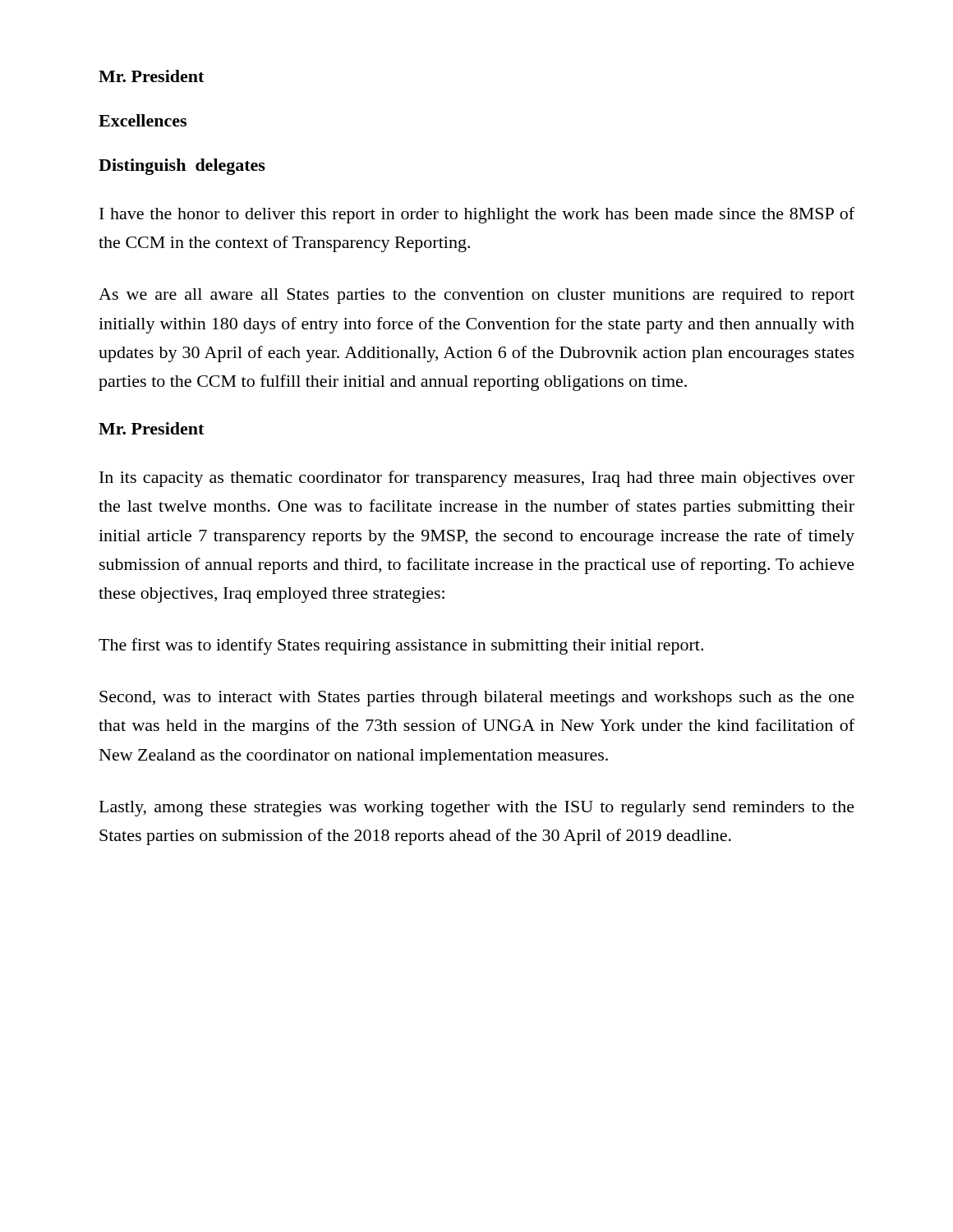Image resolution: width=953 pixels, height=1232 pixels.
Task: Click on the block starting "Second, was to interact with States"
Action: coord(476,725)
